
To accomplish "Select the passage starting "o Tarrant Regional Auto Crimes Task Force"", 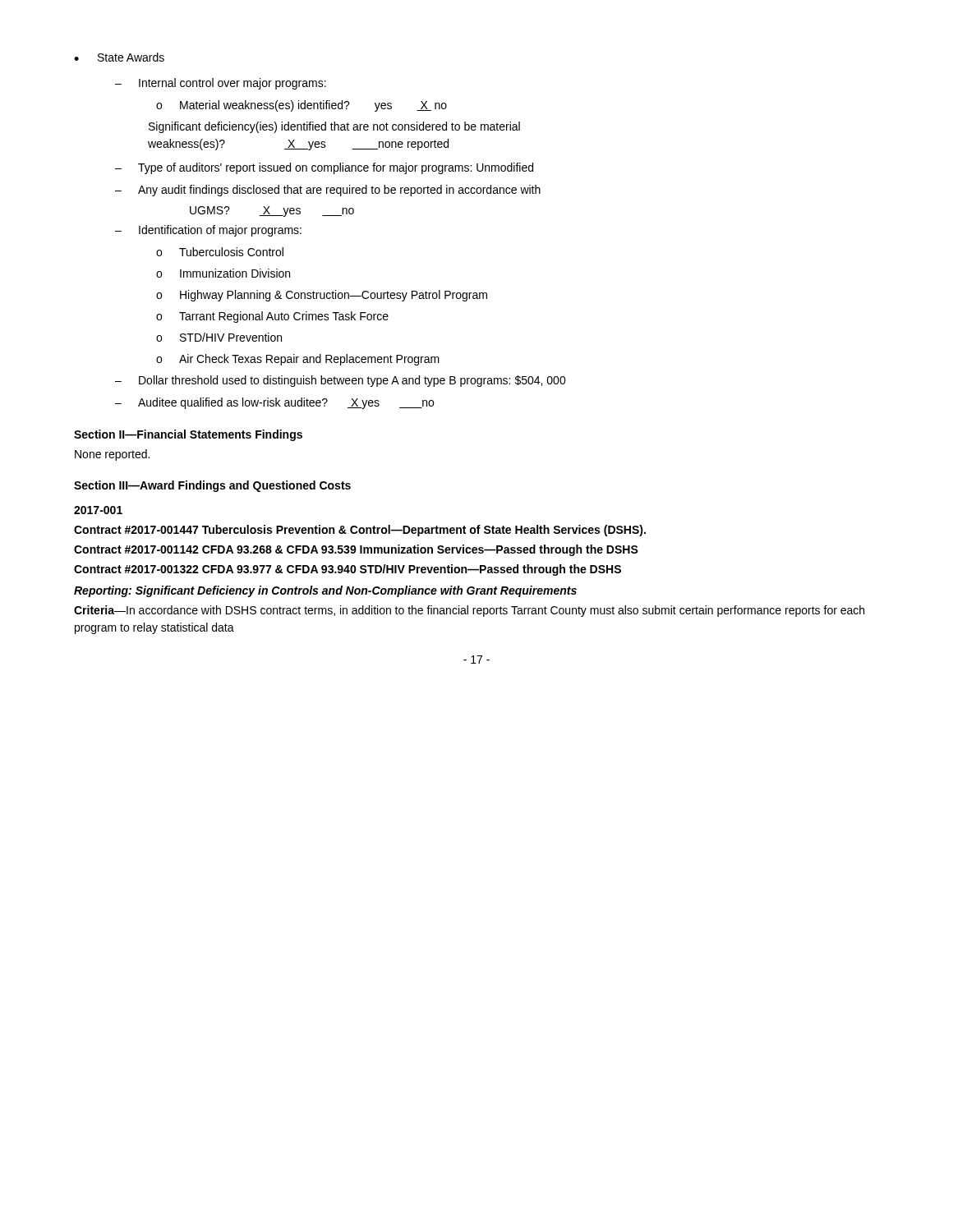I will coord(272,317).
